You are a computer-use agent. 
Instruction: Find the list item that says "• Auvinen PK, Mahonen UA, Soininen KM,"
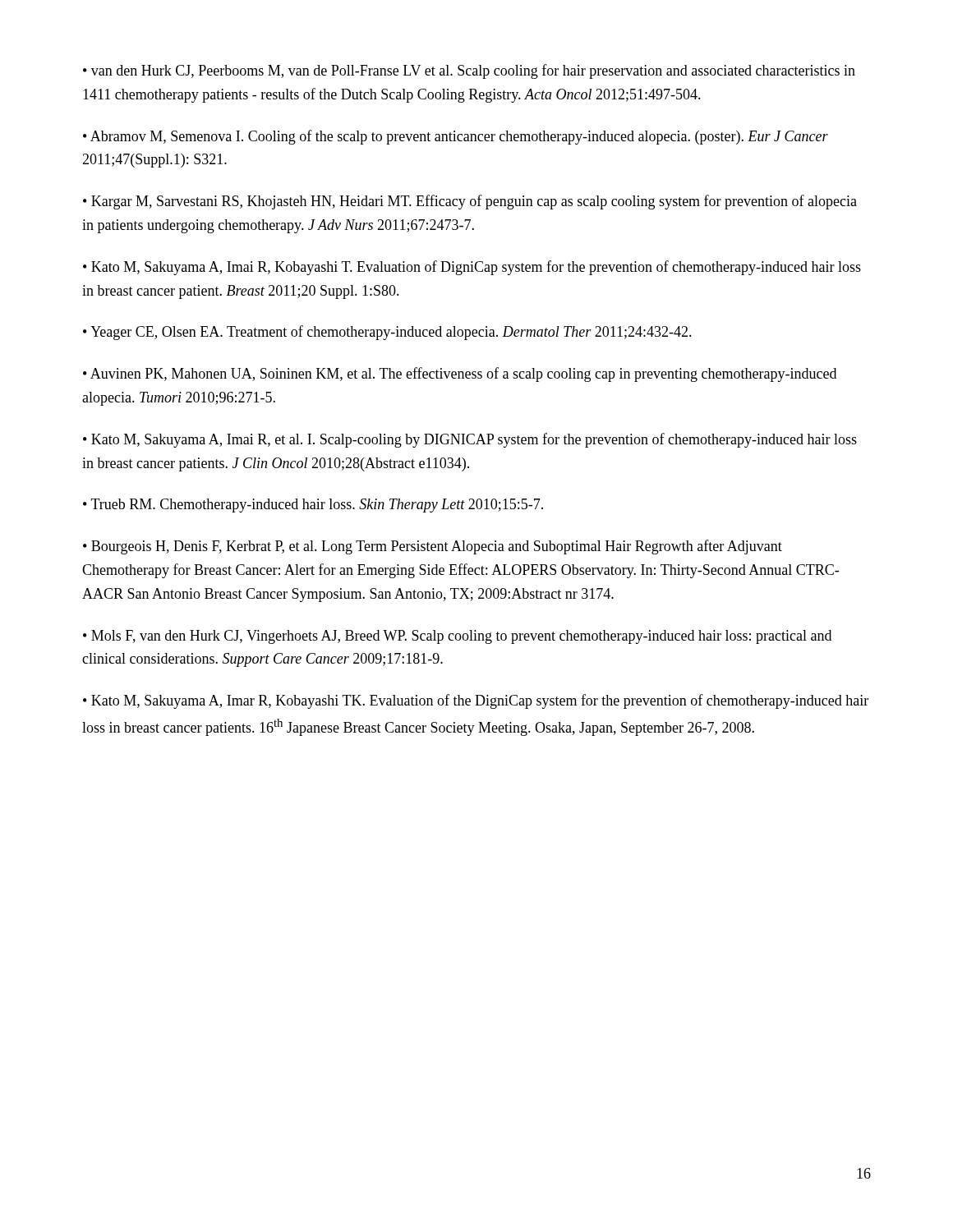(x=459, y=386)
